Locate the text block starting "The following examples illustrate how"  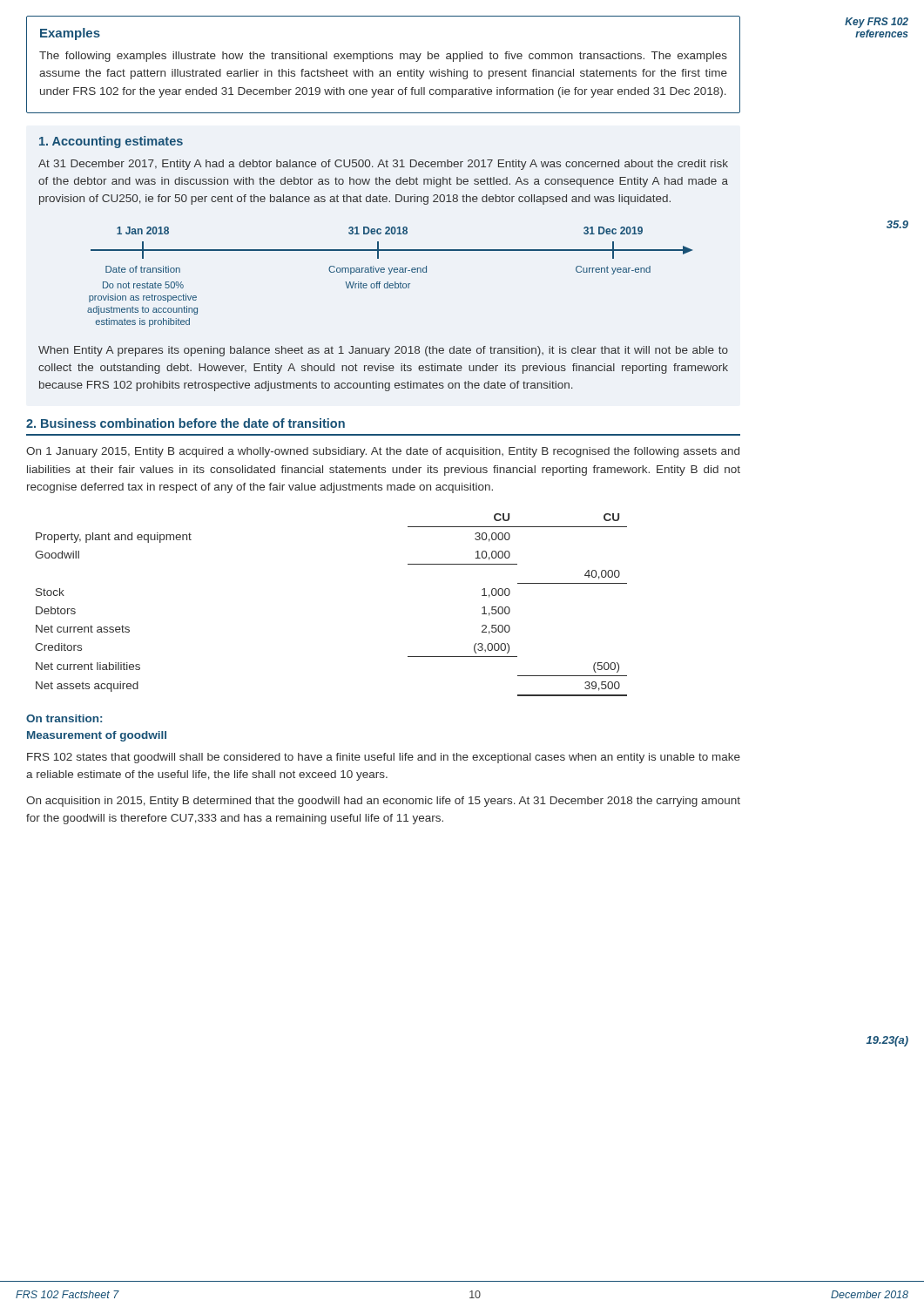coord(383,73)
